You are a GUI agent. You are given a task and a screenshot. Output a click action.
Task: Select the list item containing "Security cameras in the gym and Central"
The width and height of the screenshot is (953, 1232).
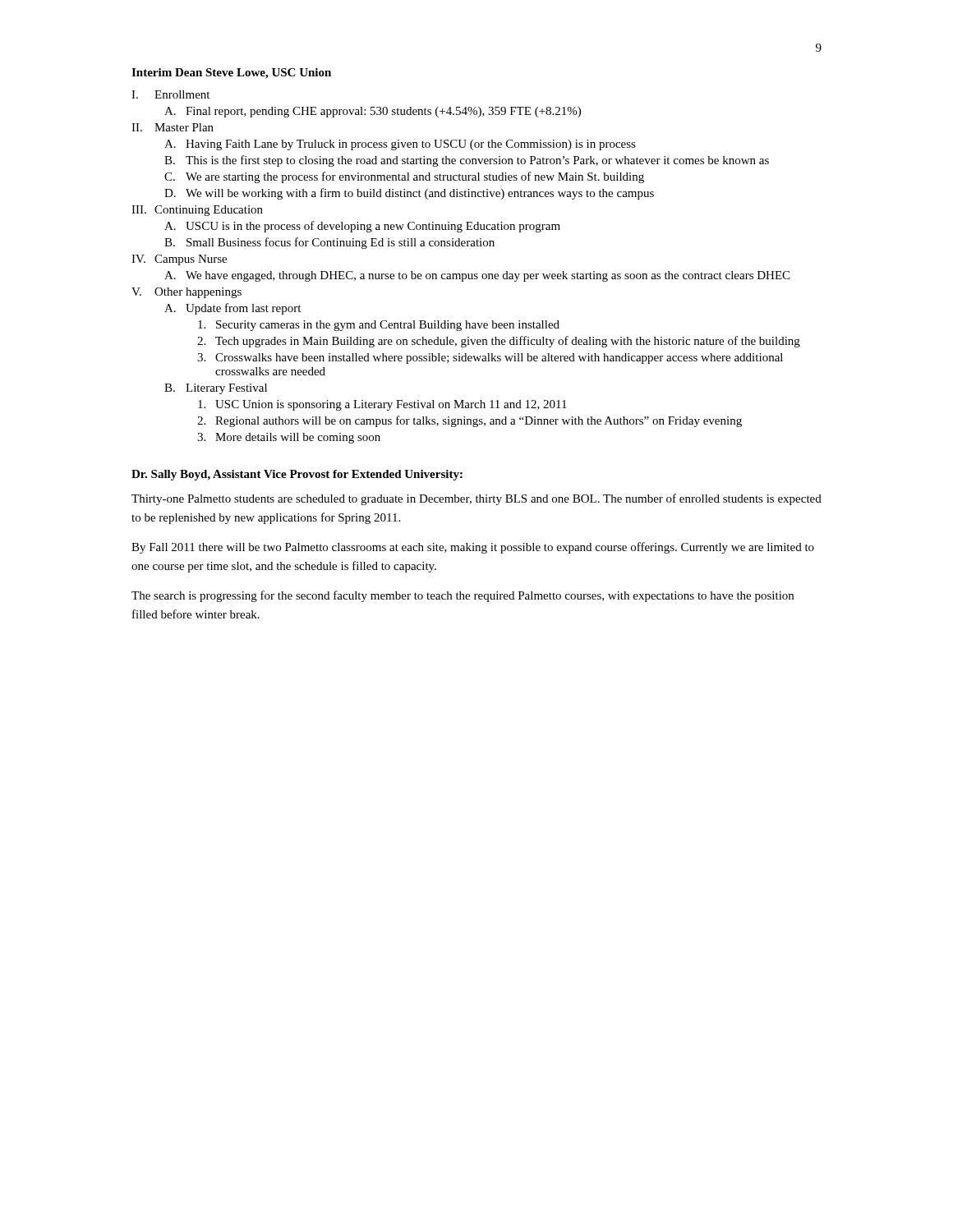pyautogui.click(x=509, y=325)
